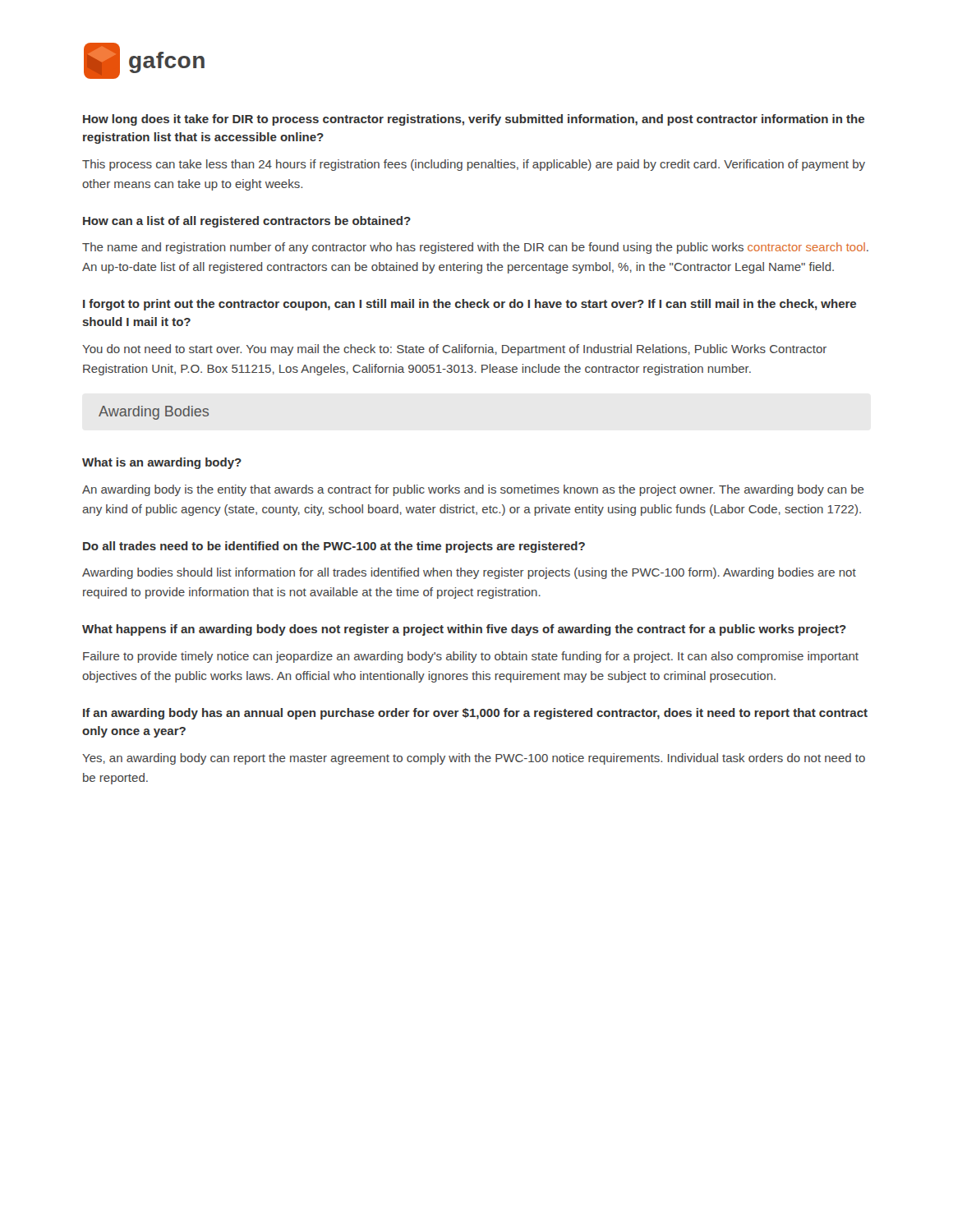953x1232 pixels.
Task: Find the region starting "How long does it take for DIR"
Action: [473, 128]
